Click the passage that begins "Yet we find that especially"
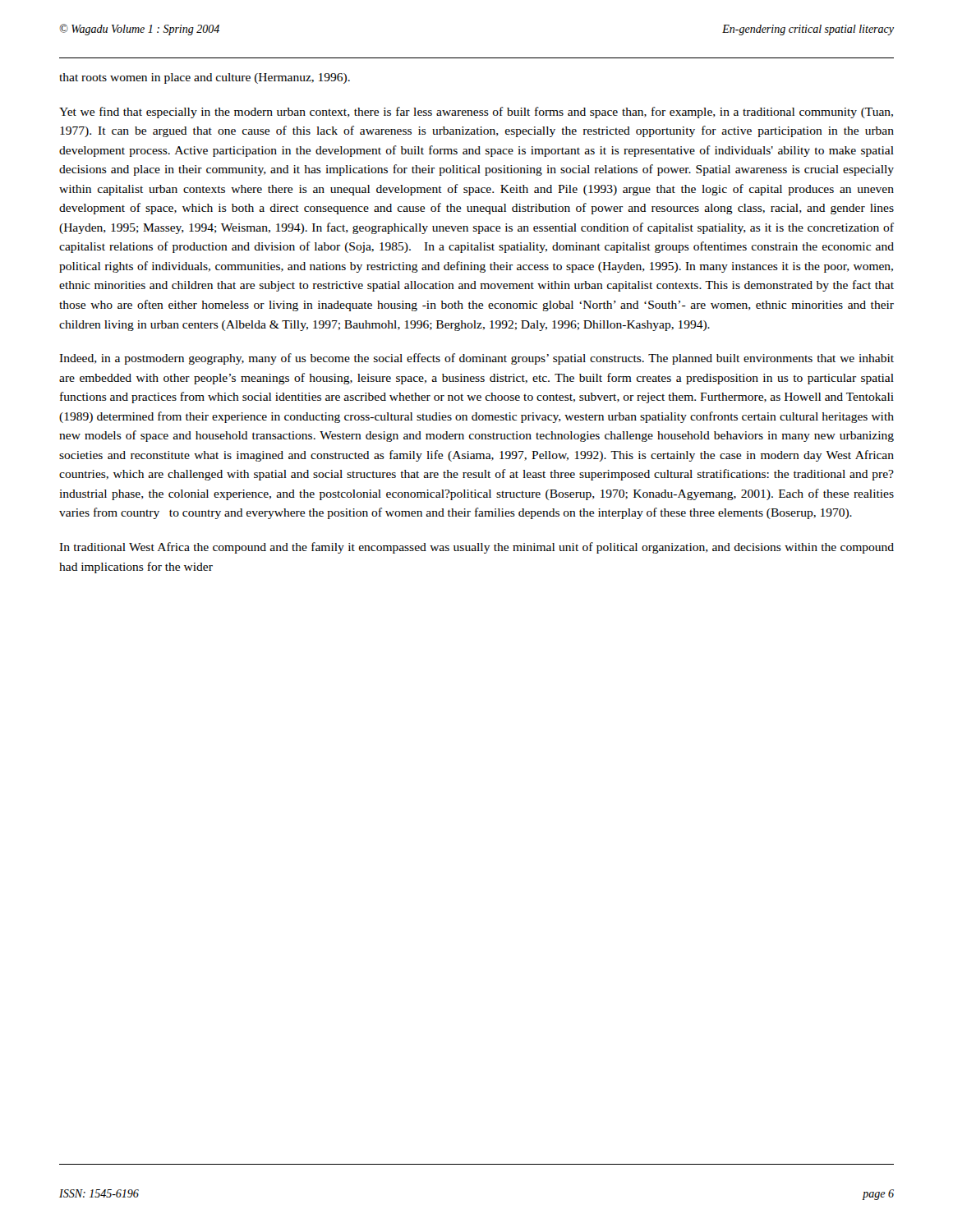The image size is (953, 1232). [x=476, y=217]
